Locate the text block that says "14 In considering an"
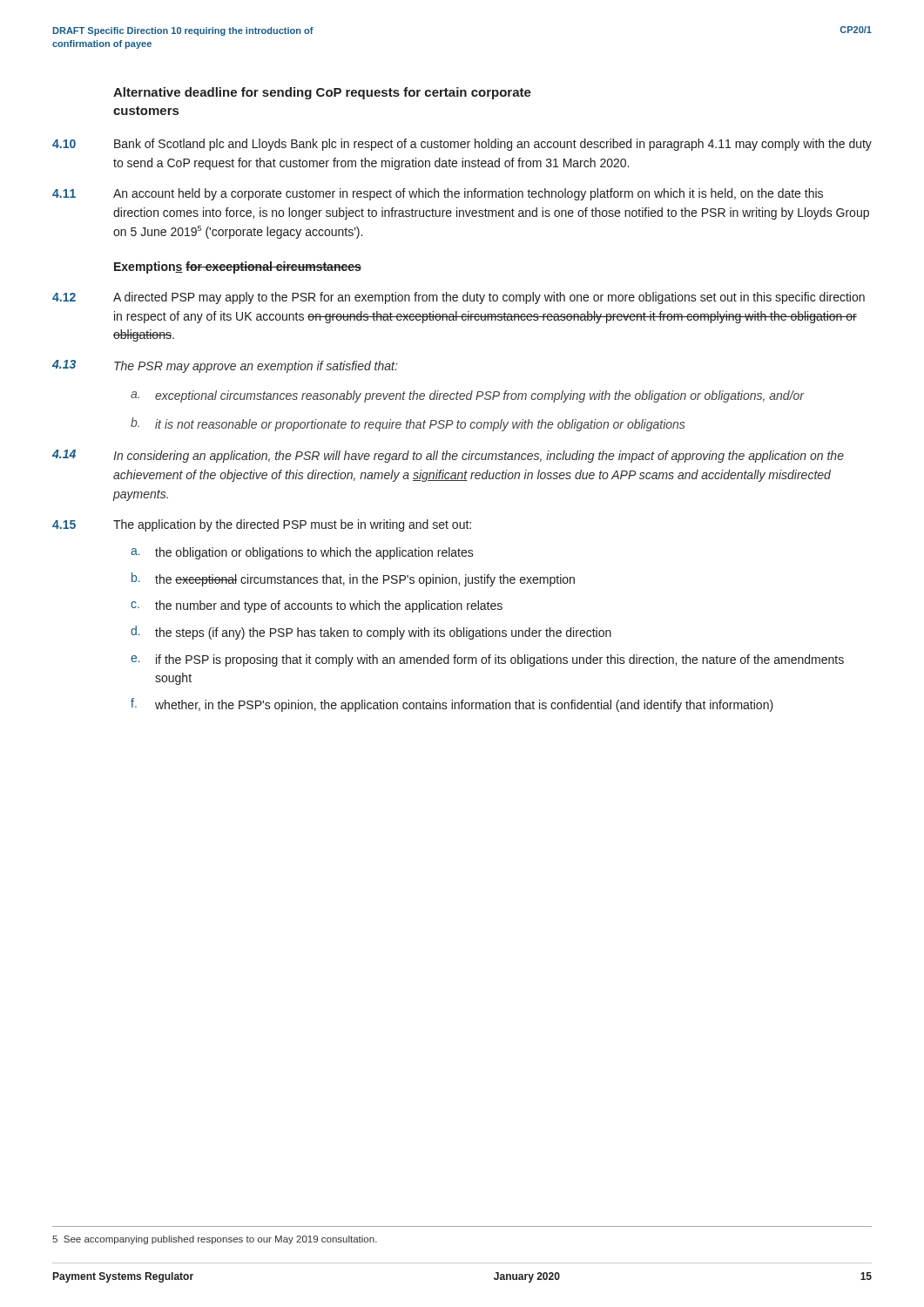This screenshot has width=924, height=1307. pyautogui.click(x=462, y=475)
